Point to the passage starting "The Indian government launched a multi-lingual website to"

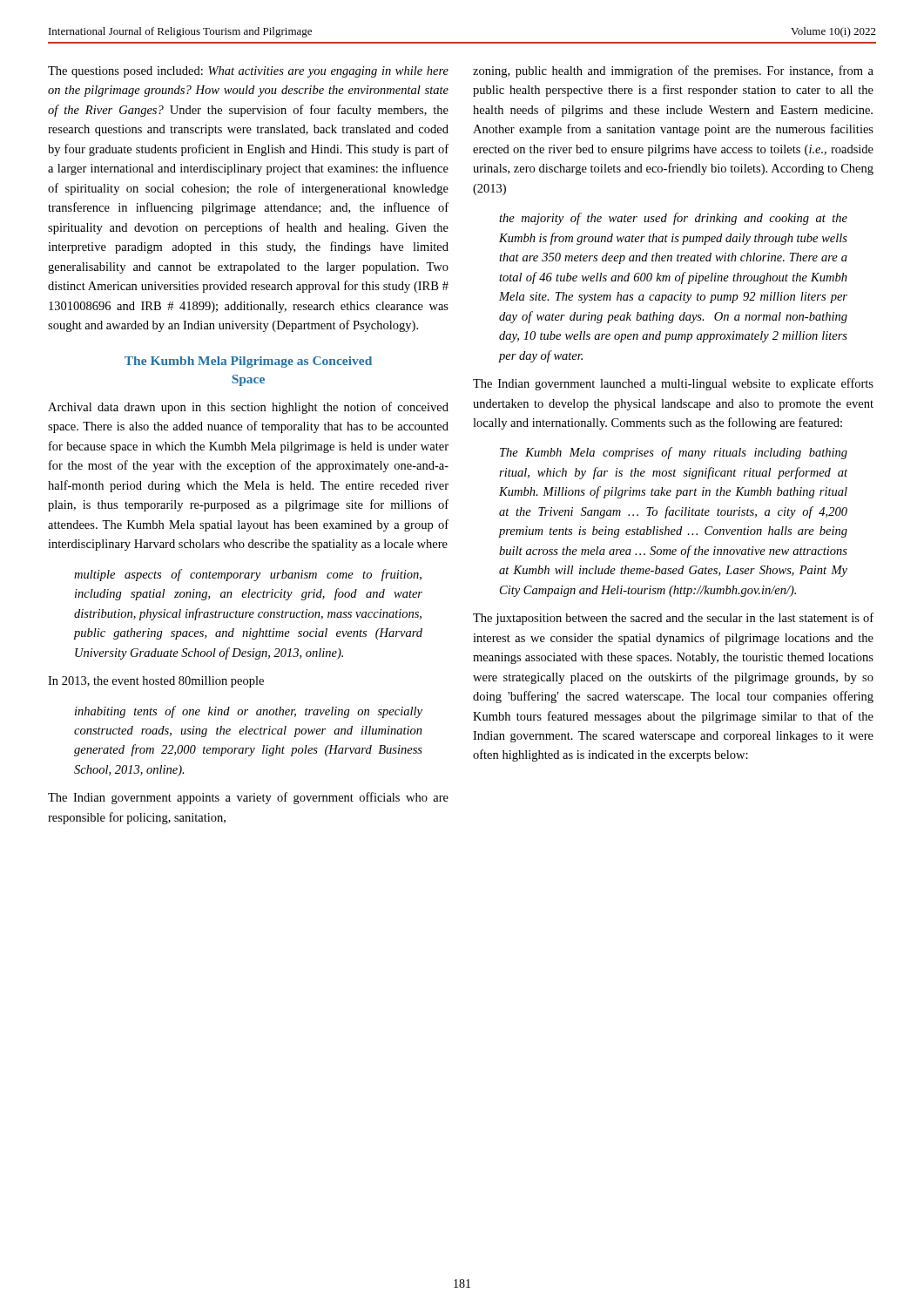click(x=673, y=403)
